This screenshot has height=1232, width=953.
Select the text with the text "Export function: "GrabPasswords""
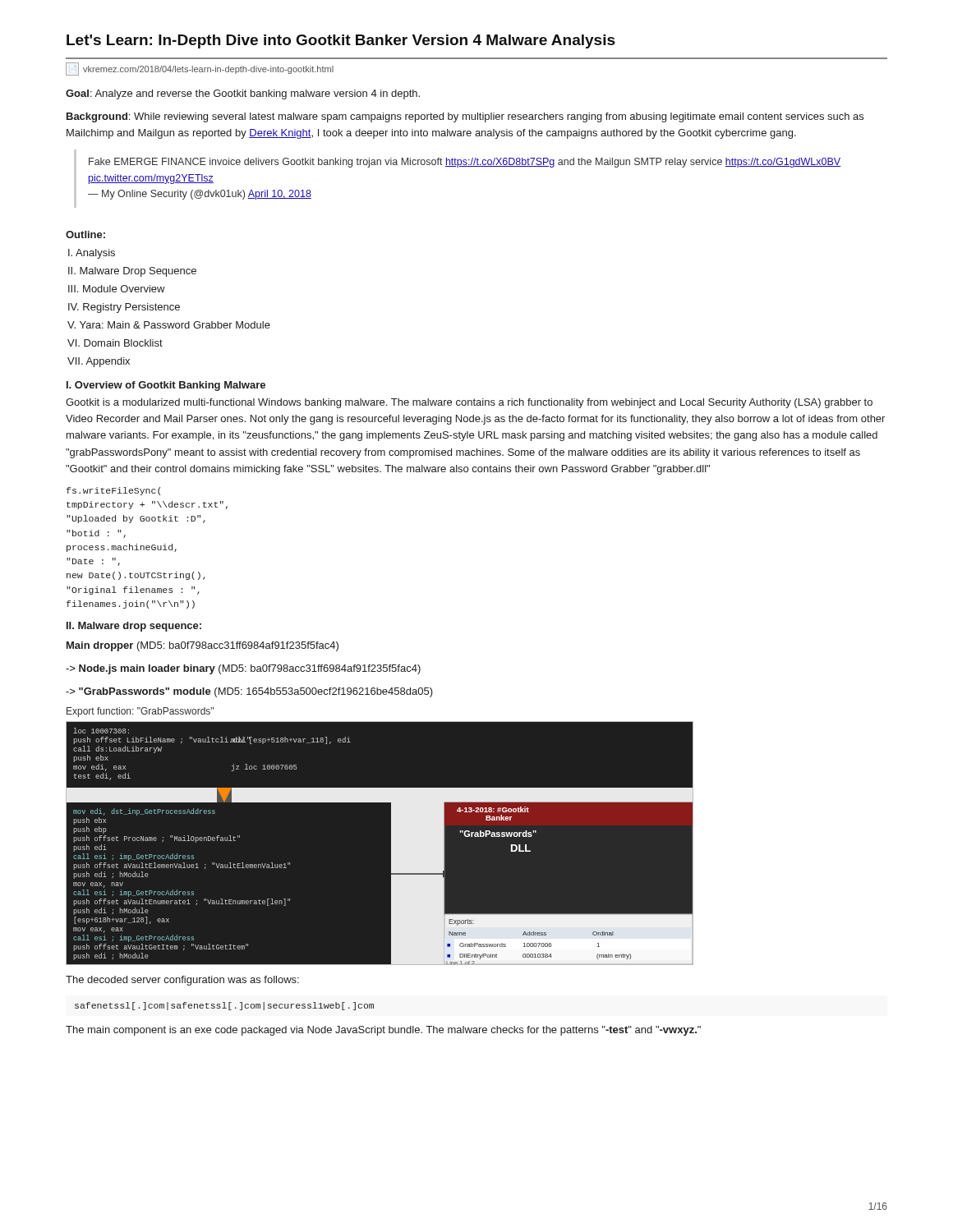140,712
